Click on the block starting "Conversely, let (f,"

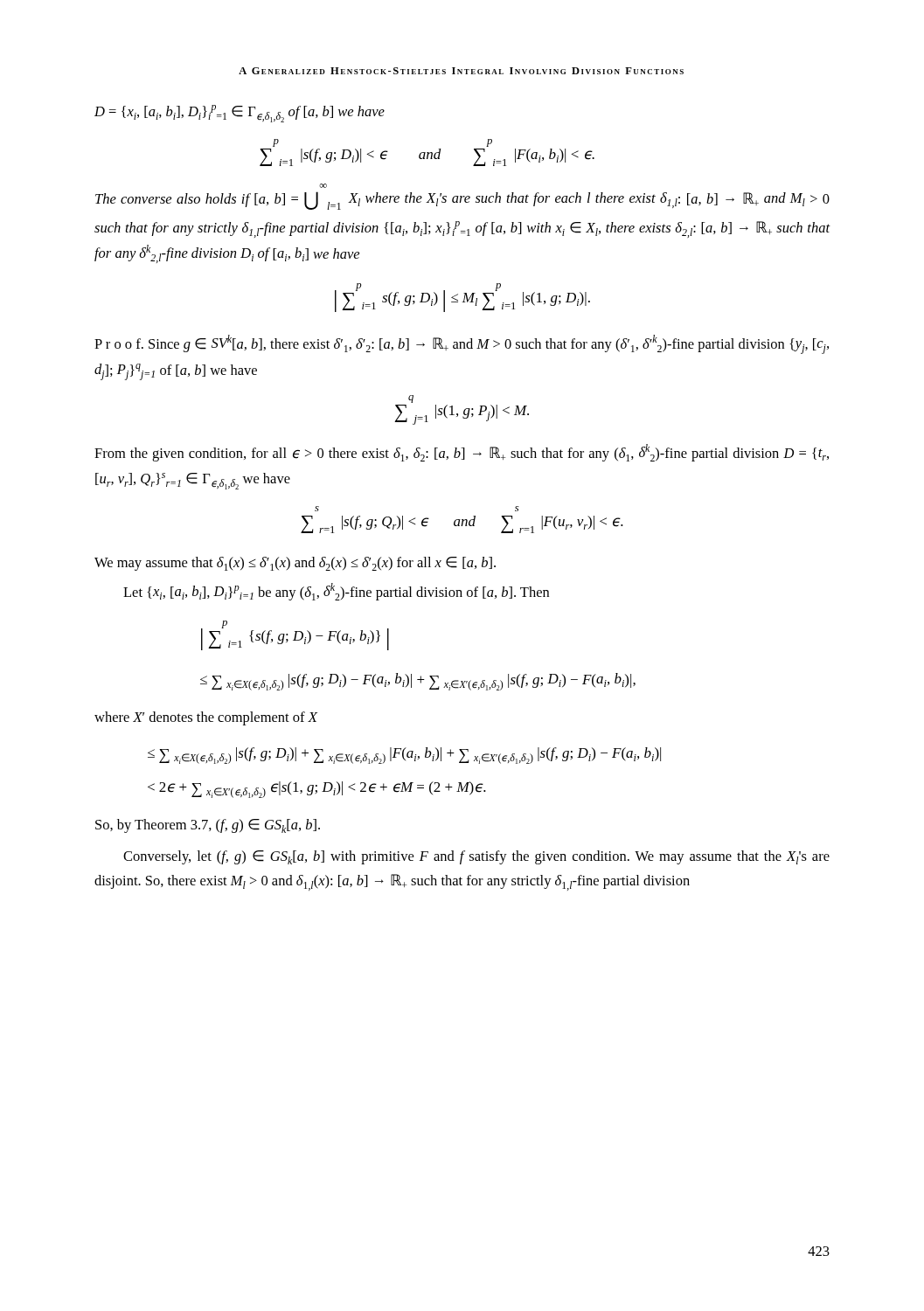coord(462,870)
